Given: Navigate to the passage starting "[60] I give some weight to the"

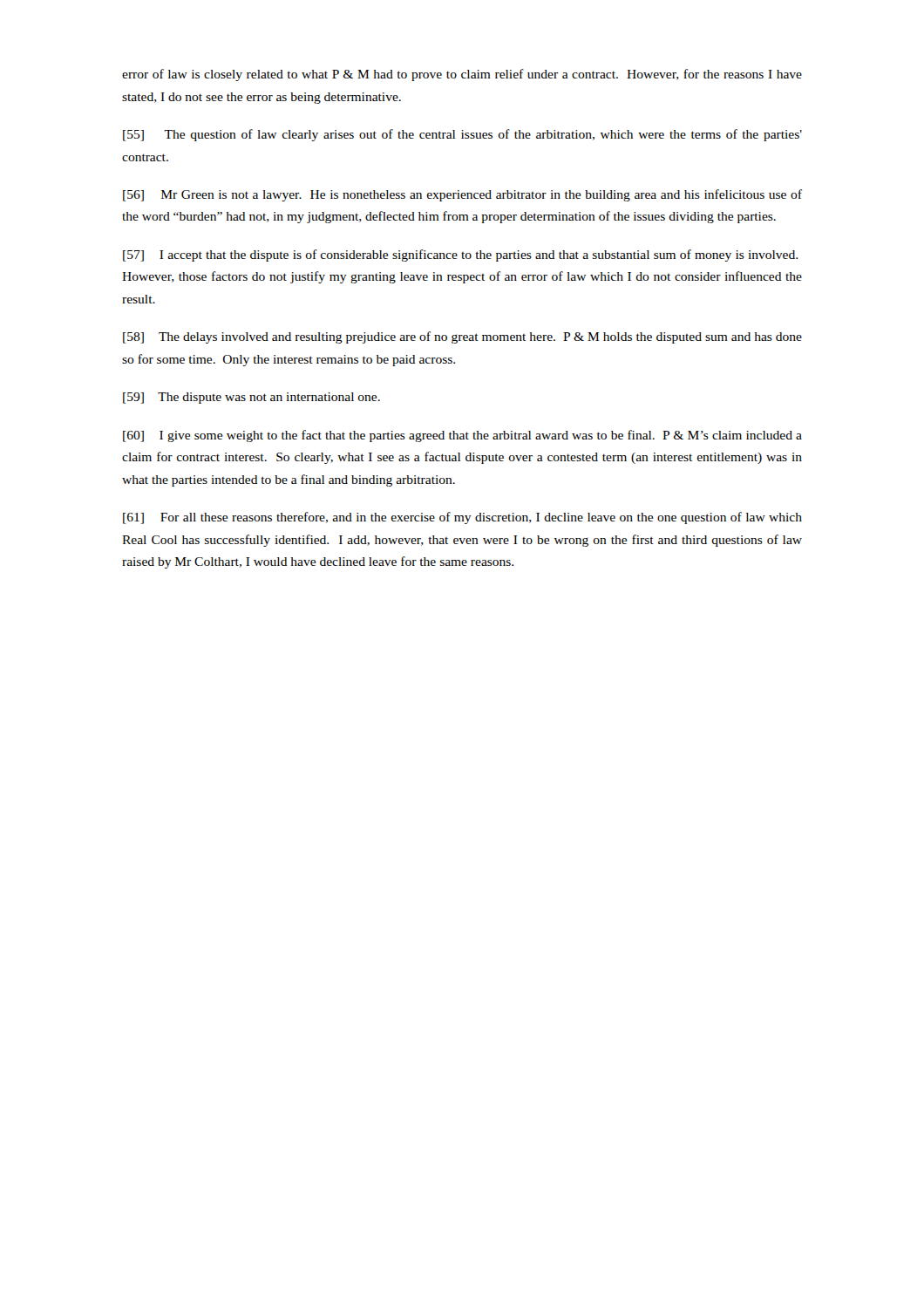Looking at the screenshot, I should [x=462, y=457].
